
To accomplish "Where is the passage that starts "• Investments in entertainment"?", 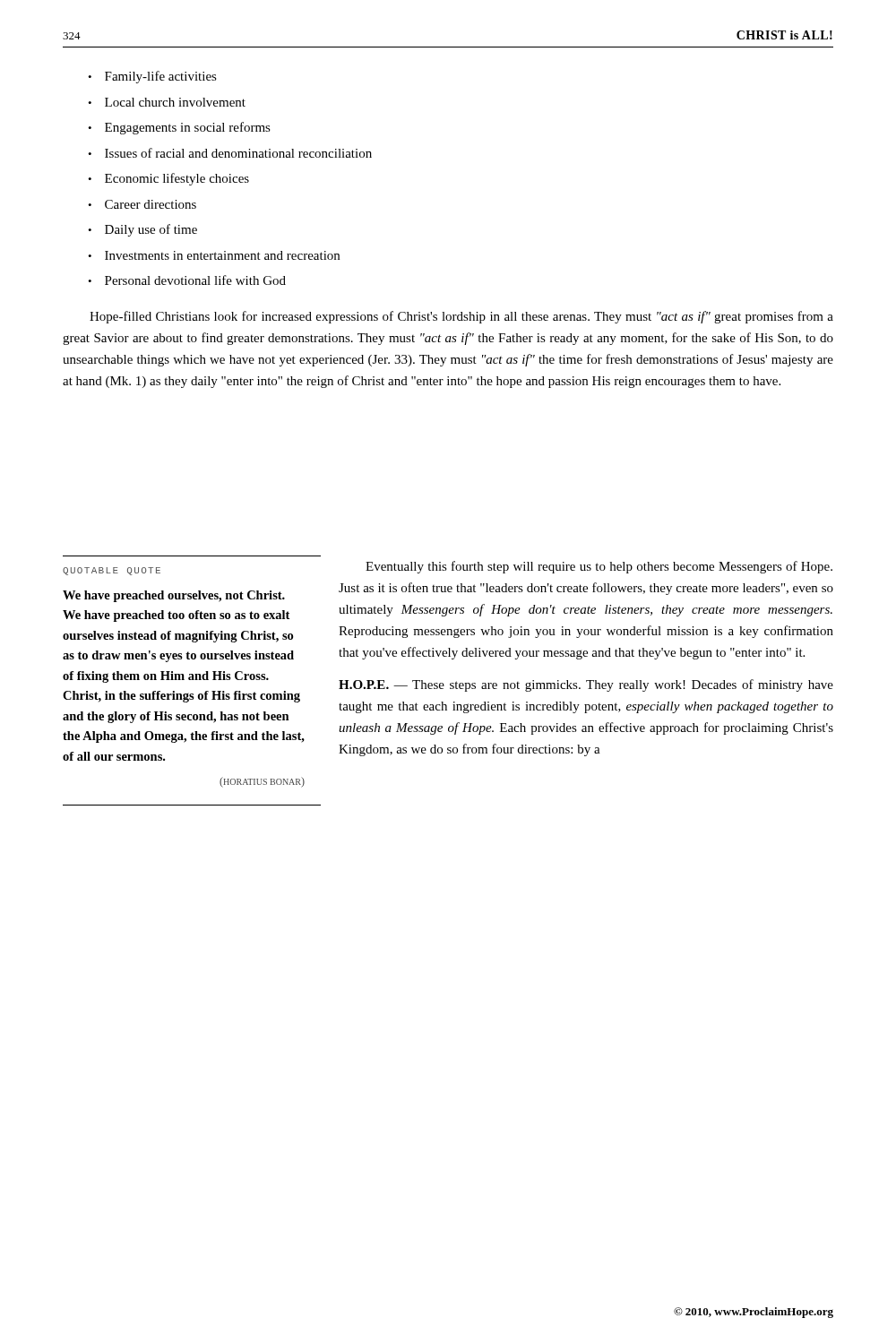I will coord(214,255).
